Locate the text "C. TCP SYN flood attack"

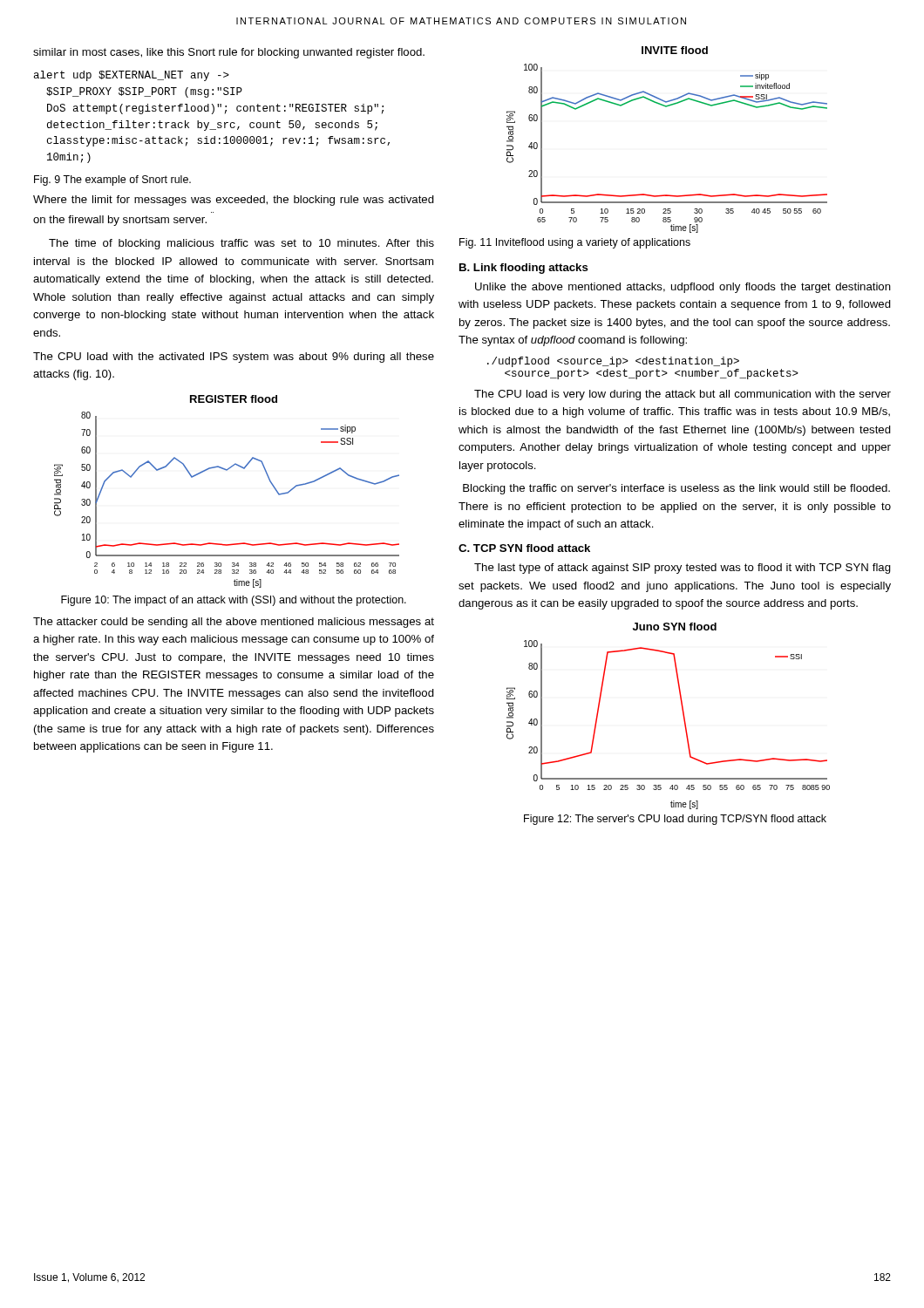pos(525,548)
